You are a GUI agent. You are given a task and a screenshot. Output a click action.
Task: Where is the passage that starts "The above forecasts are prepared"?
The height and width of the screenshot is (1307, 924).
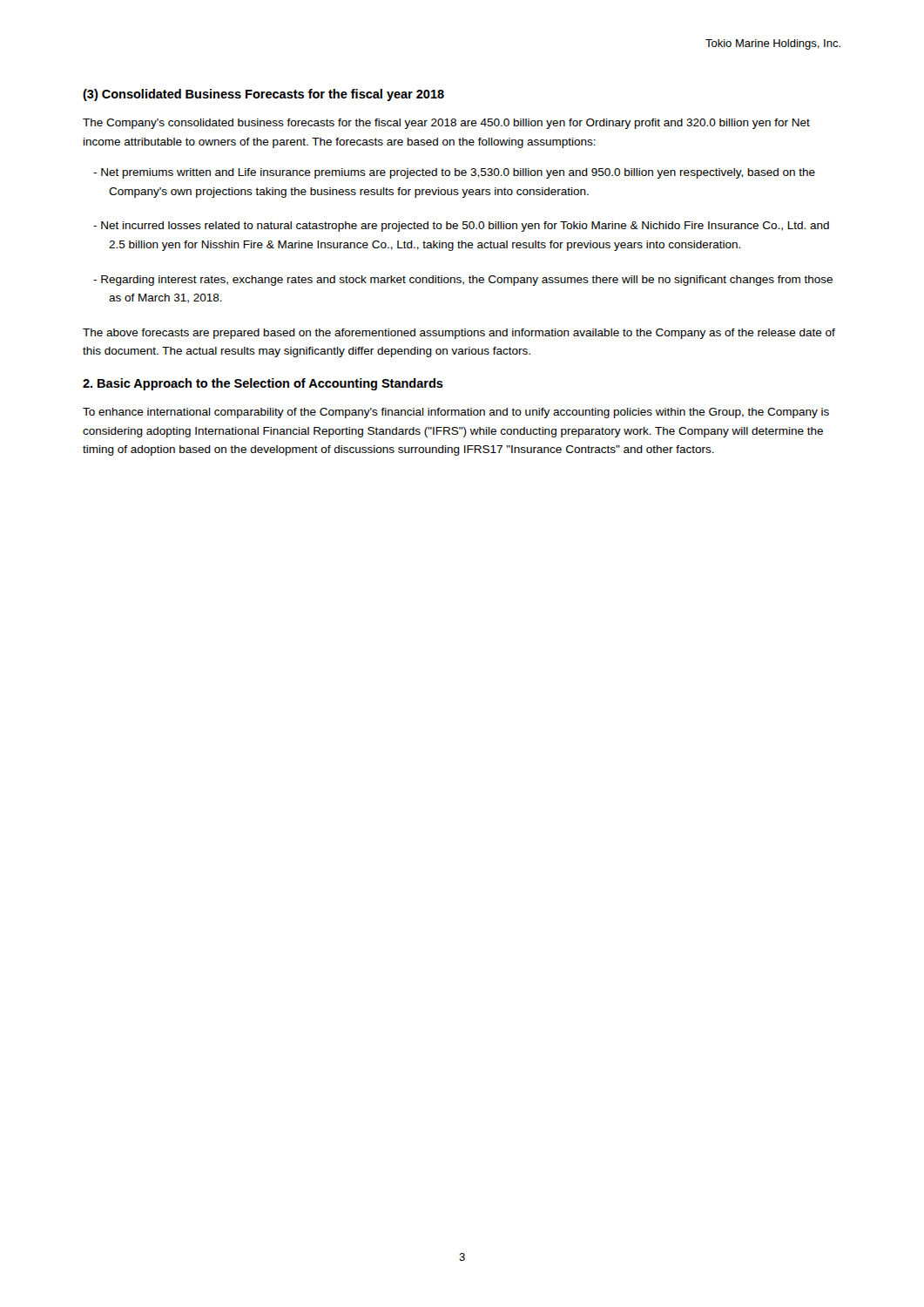[459, 342]
